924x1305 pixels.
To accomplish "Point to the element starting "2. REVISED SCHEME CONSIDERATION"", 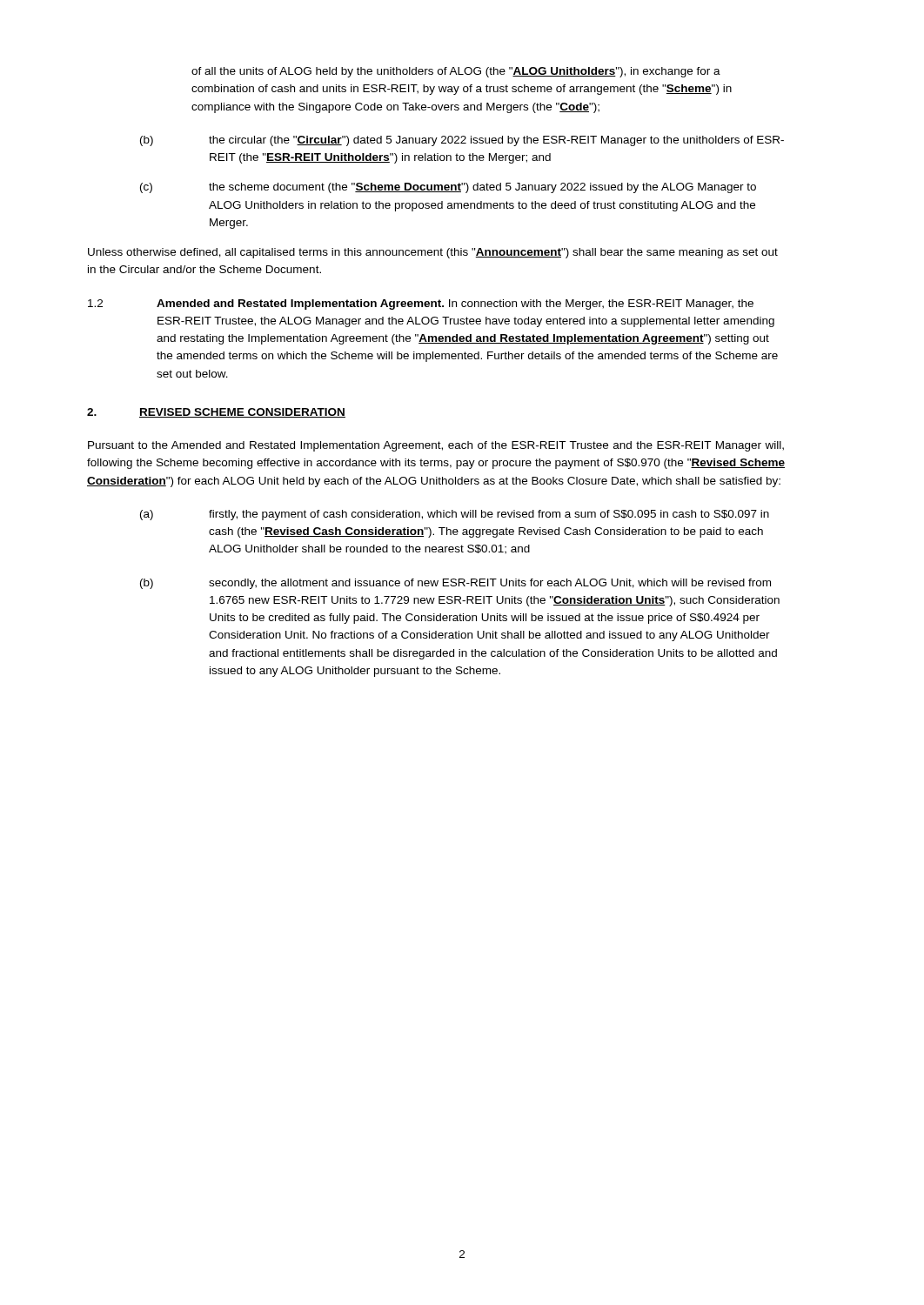I will click(216, 413).
